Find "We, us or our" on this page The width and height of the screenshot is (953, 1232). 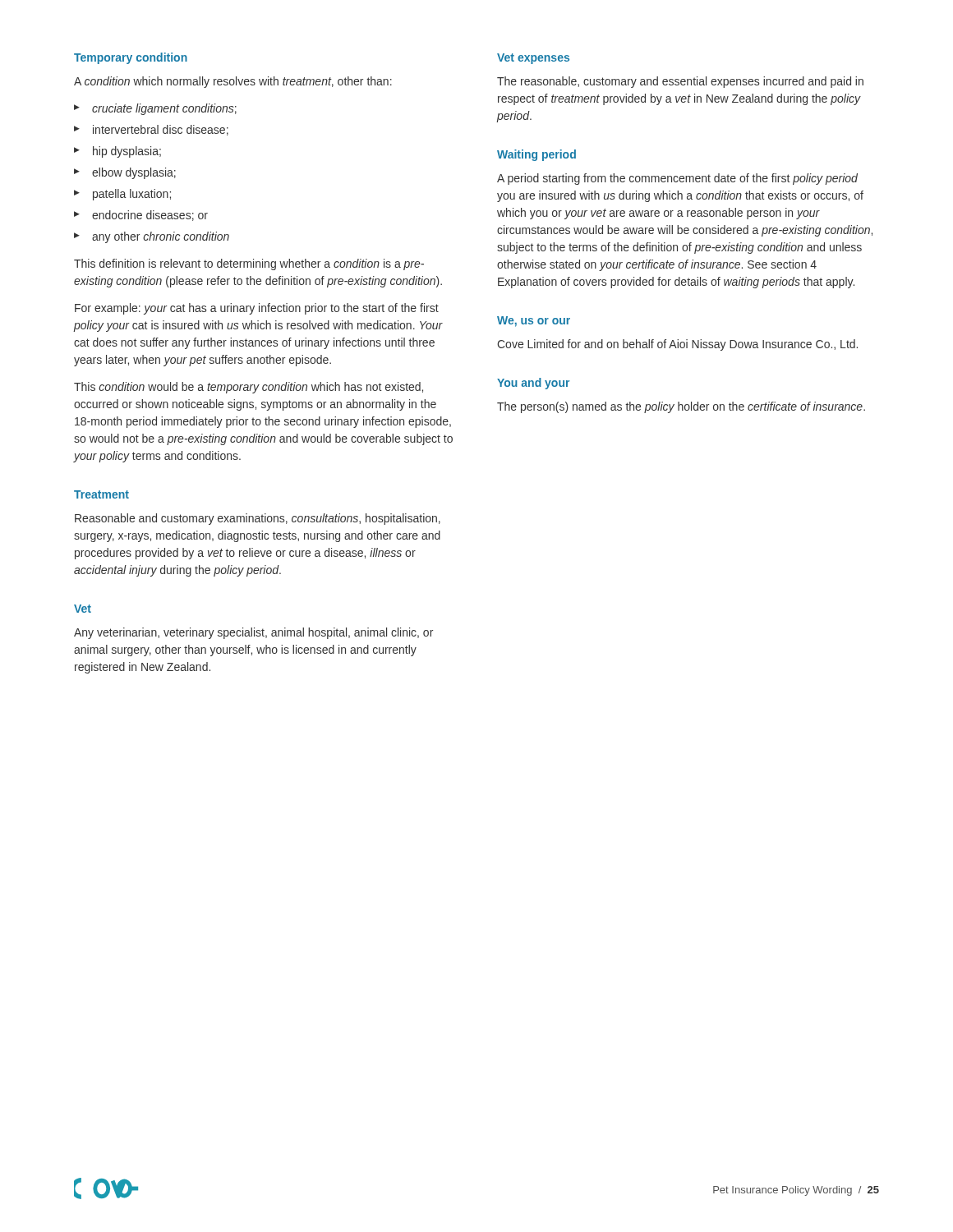534,322
